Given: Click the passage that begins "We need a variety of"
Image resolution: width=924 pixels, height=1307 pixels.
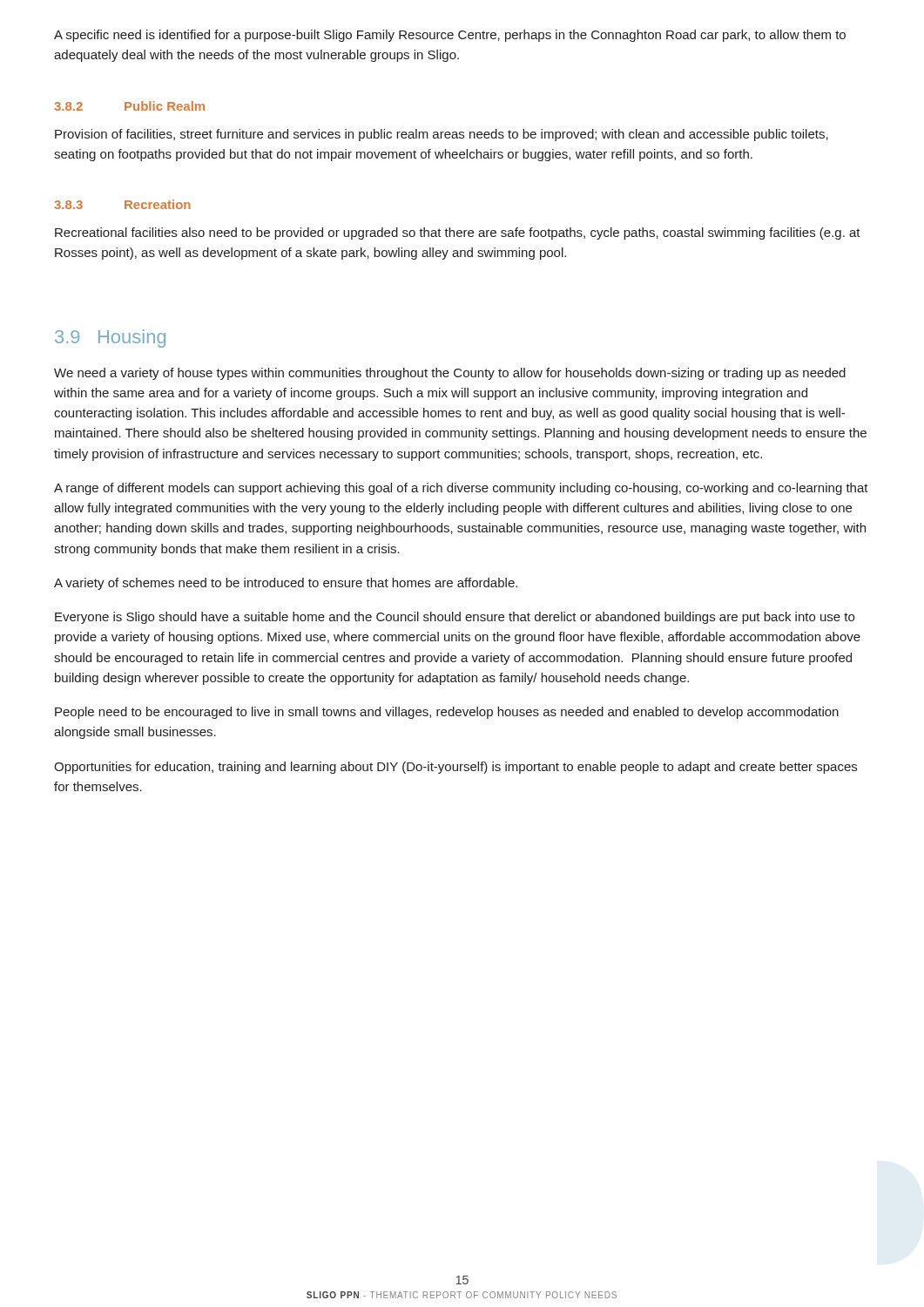Looking at the screenshot, I should (461, 413).
